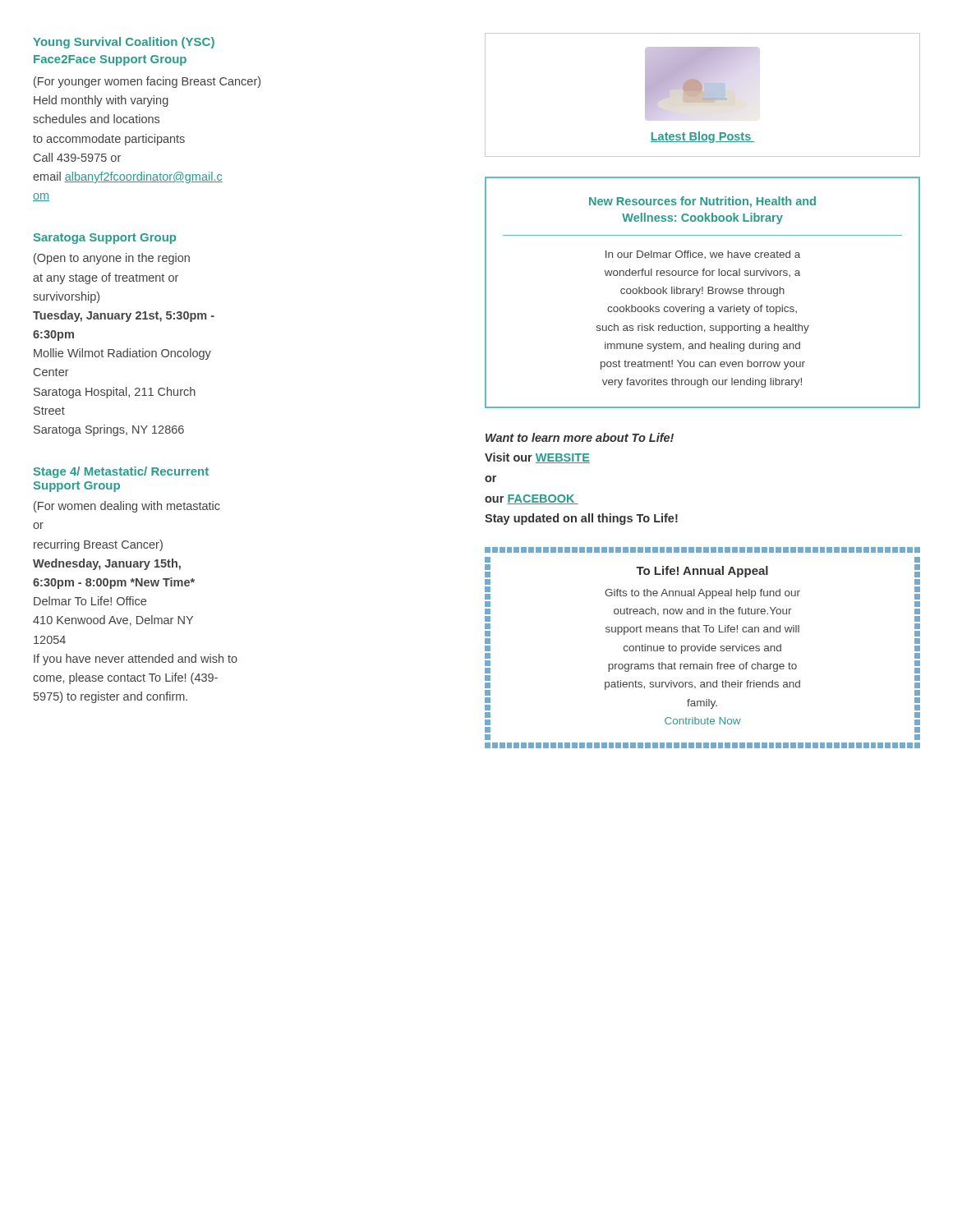Find the text block starting "(For women dealing"
Viewport: 953px width, 1232px height.
click(x=135, y=601)
